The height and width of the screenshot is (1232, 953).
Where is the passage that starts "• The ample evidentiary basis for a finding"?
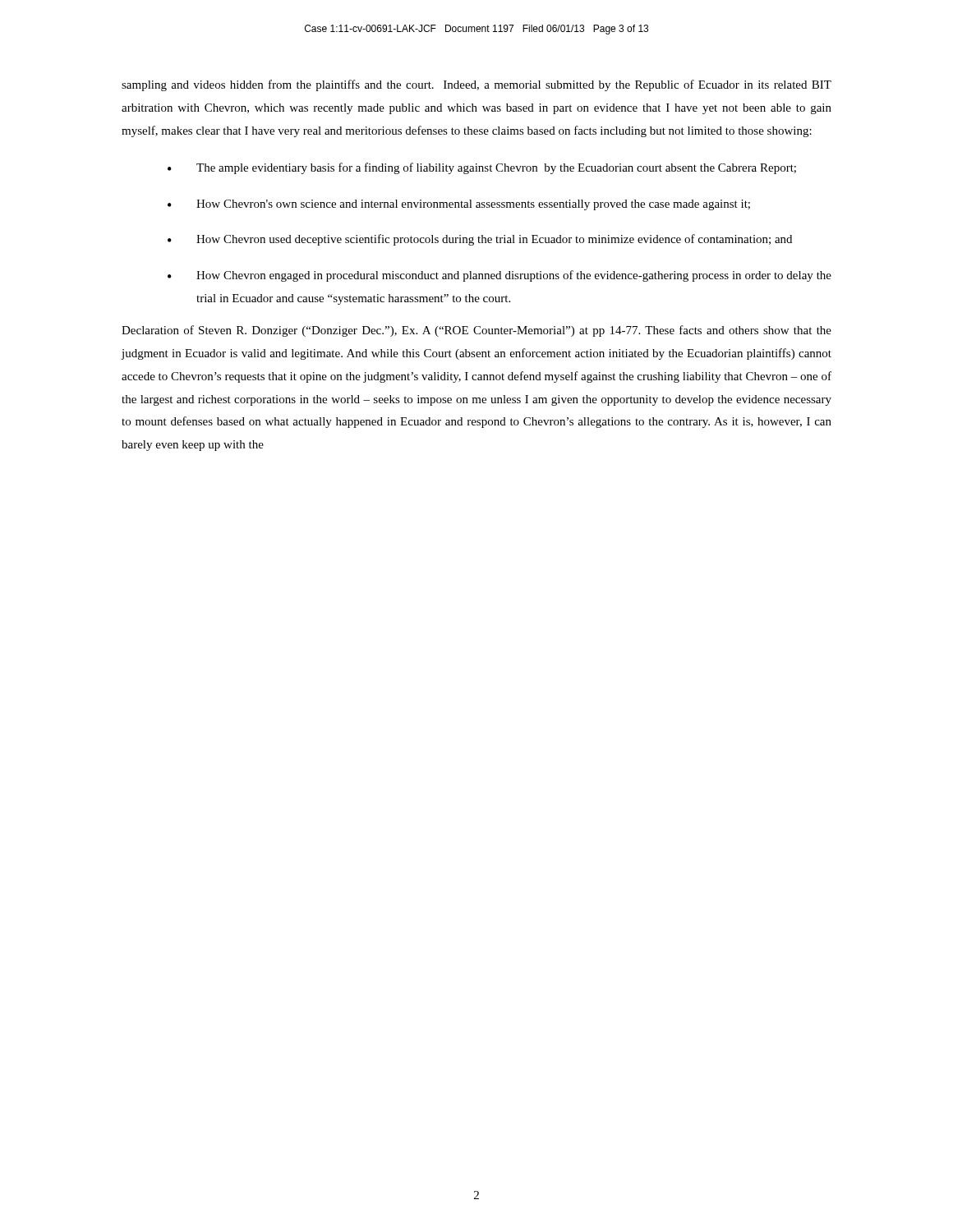pos(476,170)
